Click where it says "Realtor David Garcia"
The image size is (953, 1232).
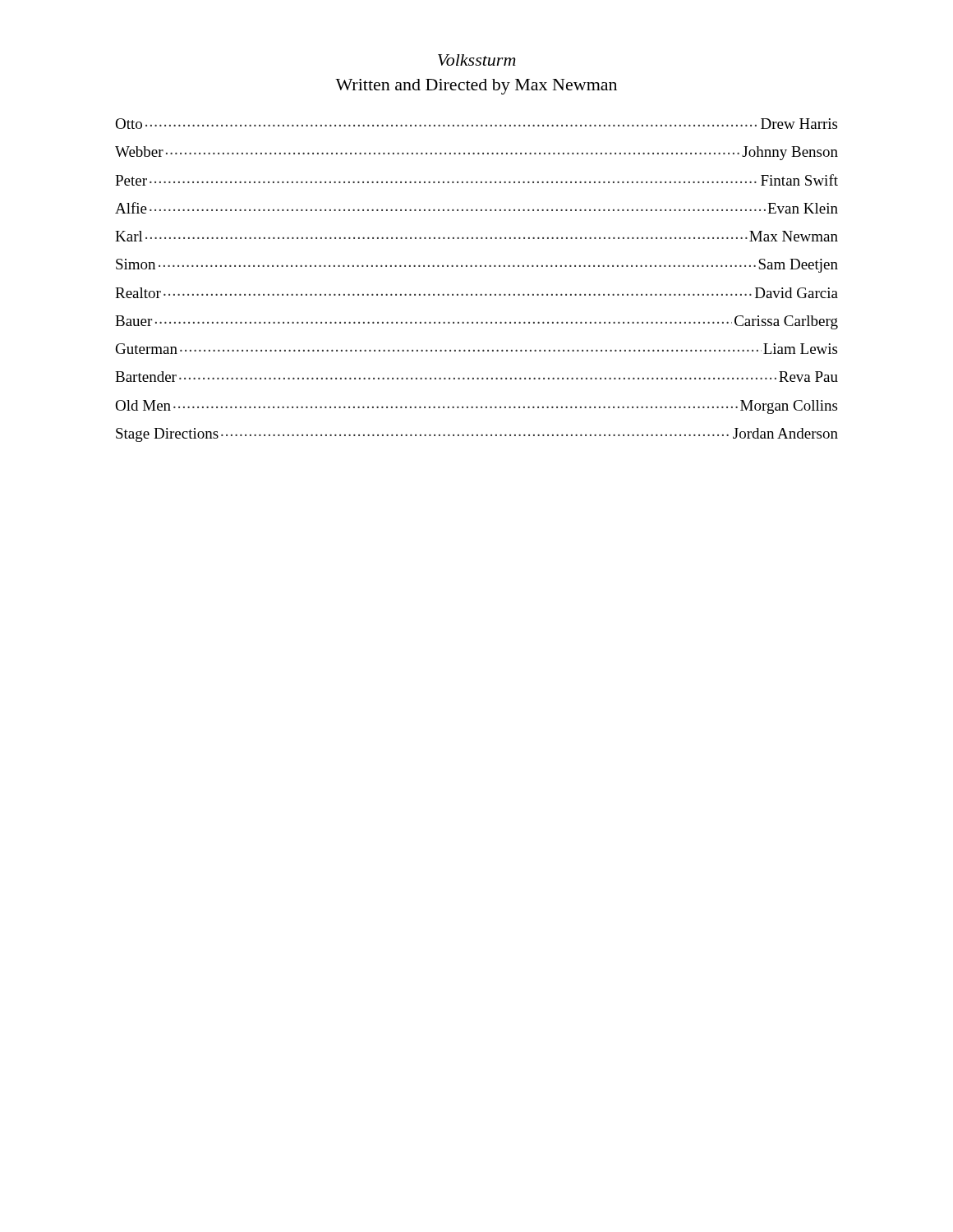coord(476,292)
